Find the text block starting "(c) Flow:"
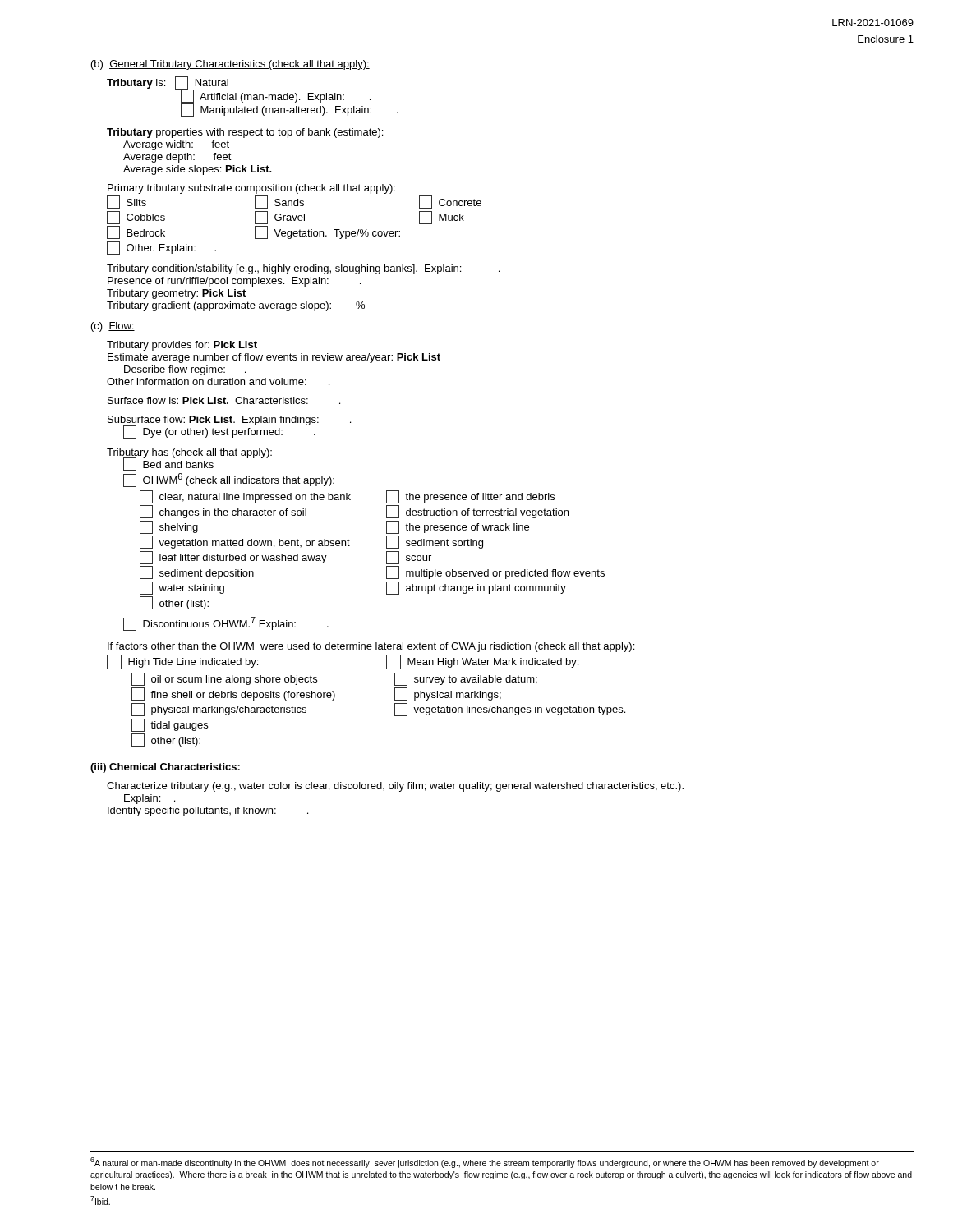953x1232 pixels. [x=112, y=326]
